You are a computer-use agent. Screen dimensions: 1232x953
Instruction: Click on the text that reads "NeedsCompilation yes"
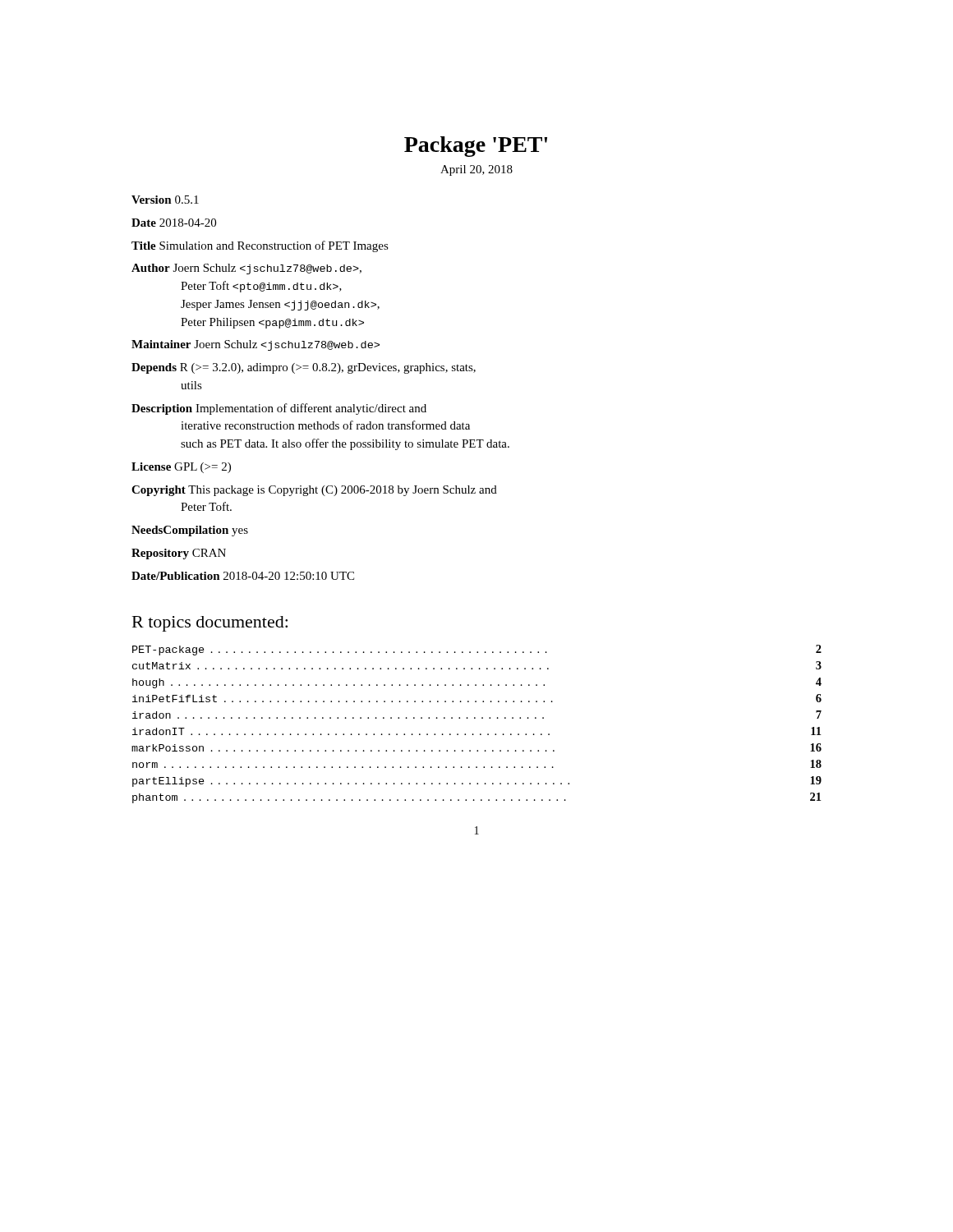190,530
